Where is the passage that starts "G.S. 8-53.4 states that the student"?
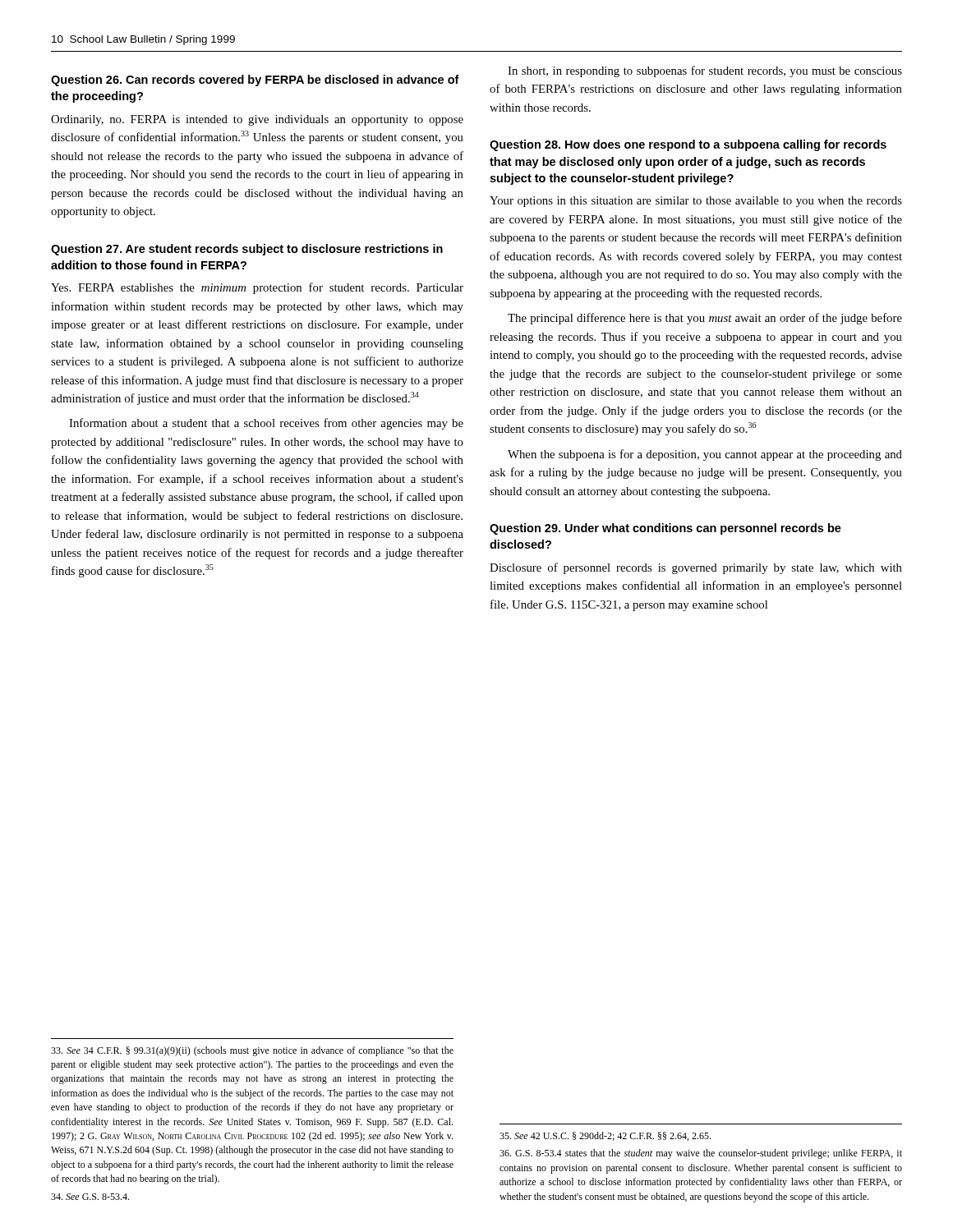This screenshot has width=953, height=1232. click(701, 1175)
